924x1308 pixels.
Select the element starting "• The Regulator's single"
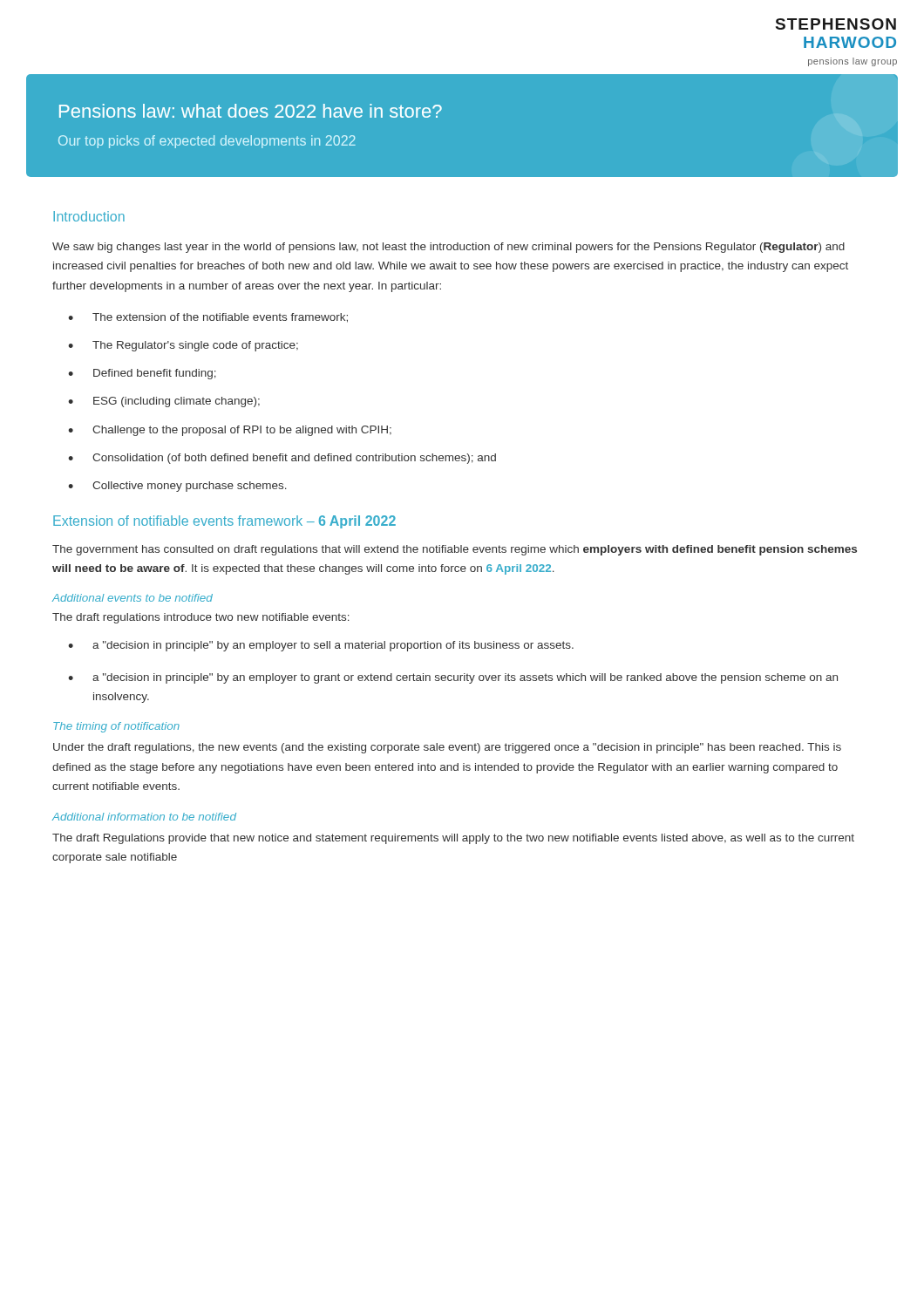pyautogui.click(x=183, y=347)
